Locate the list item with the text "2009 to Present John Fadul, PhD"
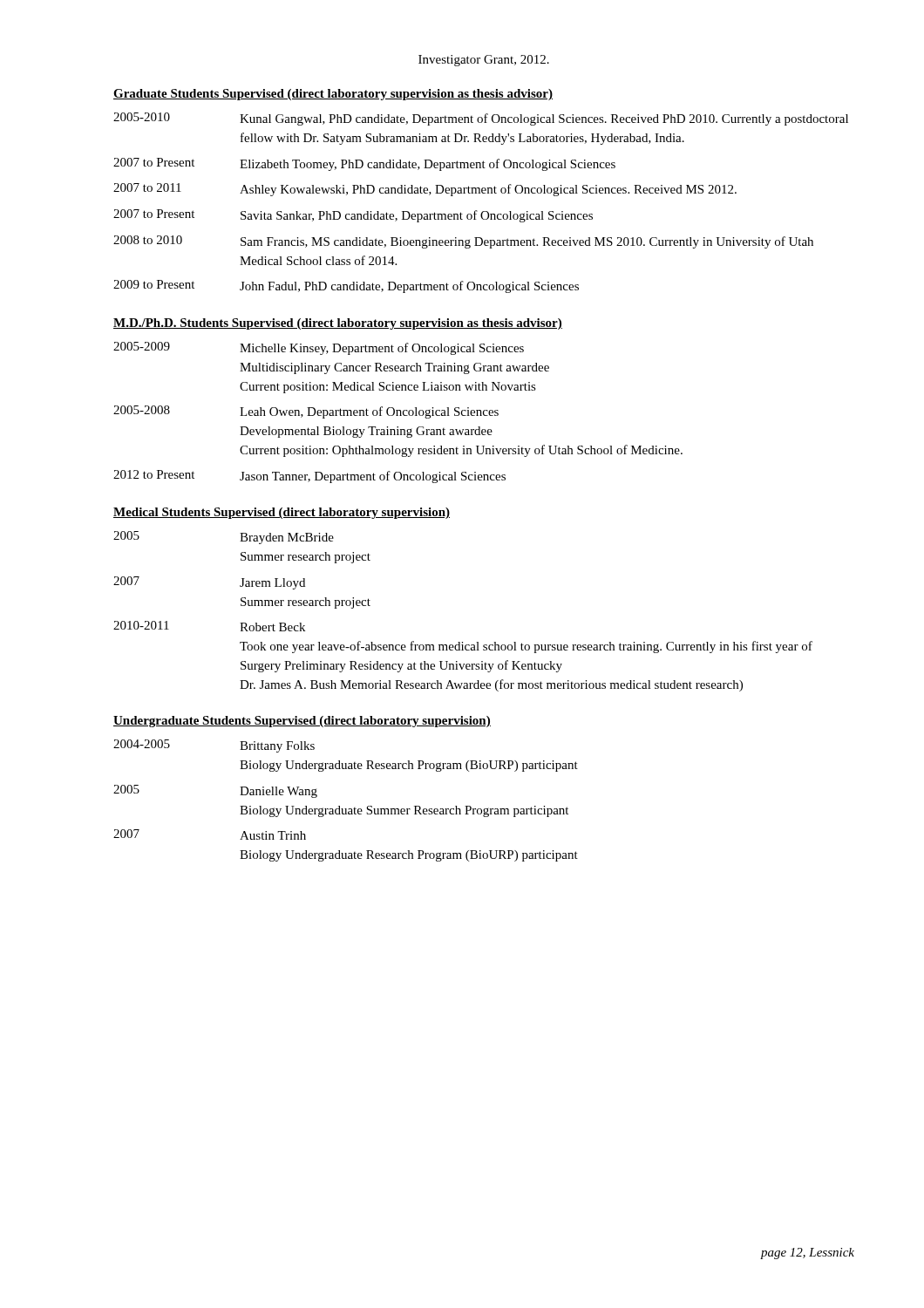Viewport: 924px width, 1308px height. point(484,287)
